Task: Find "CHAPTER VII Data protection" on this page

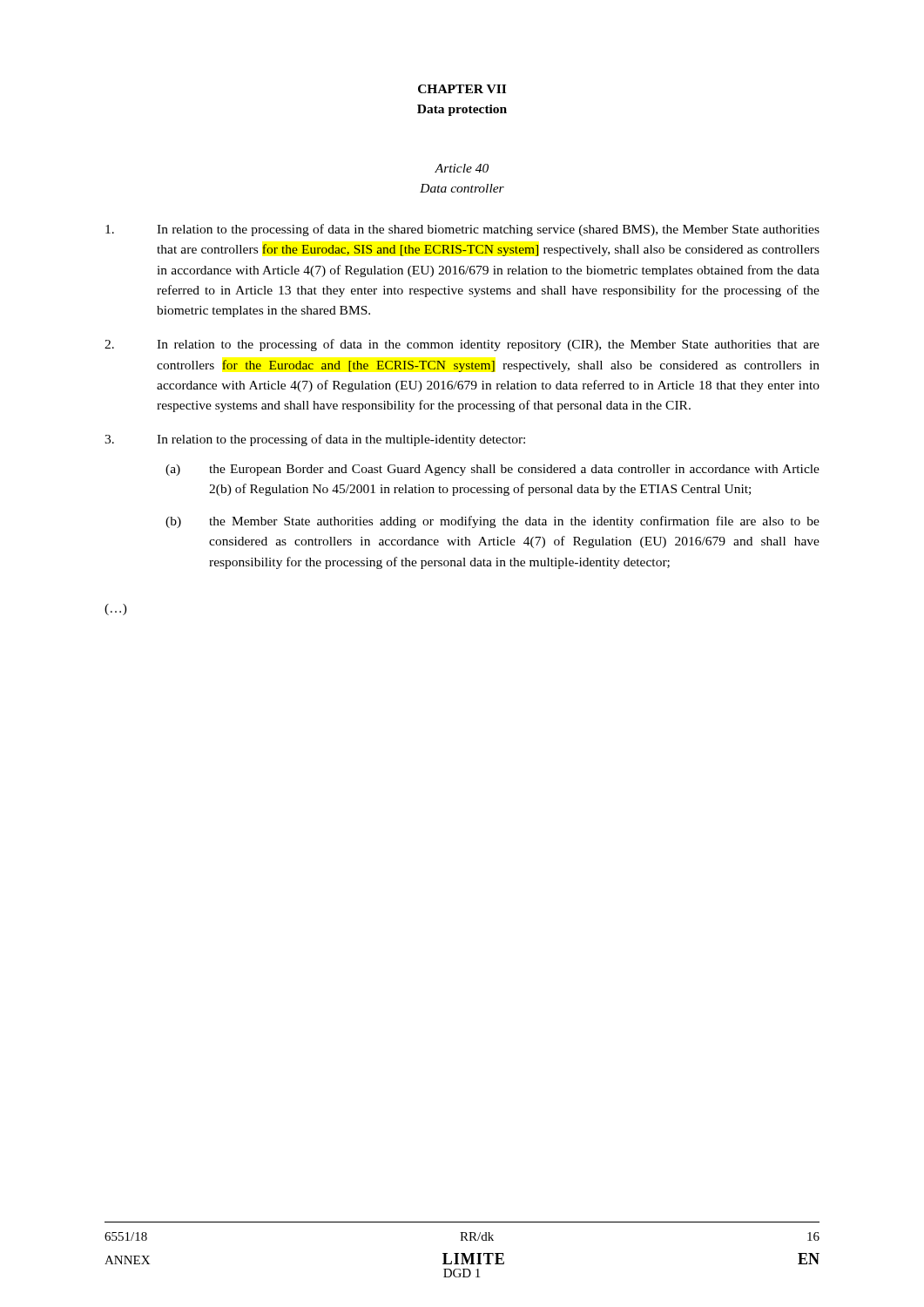Action: [x=462, y=99]
